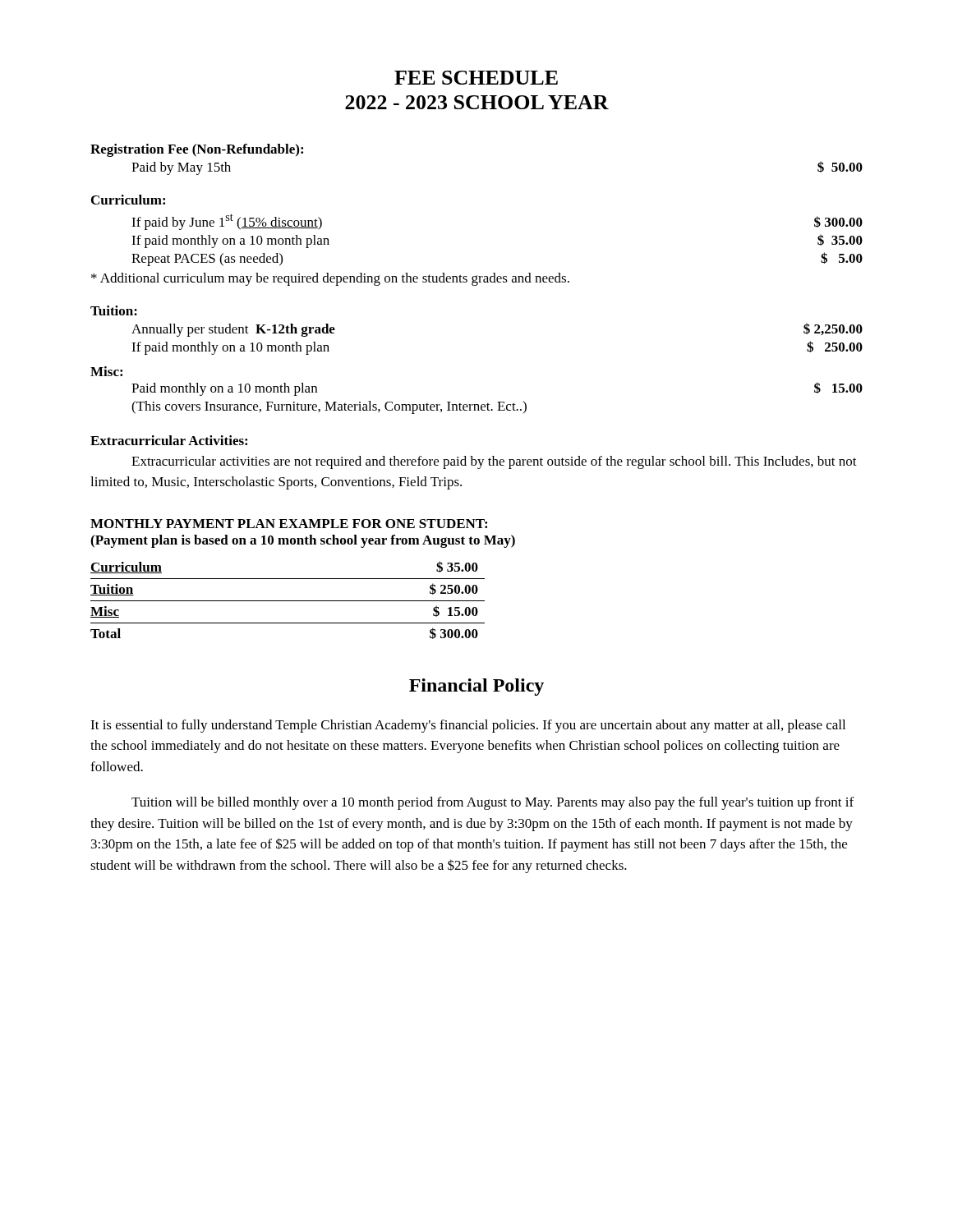Image resolution: width=953 pixels, height=1232 pixels.
Task: Find the title on this page that starts "FEE SCHEDULE 2022 -"
Action: coord(476,90)
